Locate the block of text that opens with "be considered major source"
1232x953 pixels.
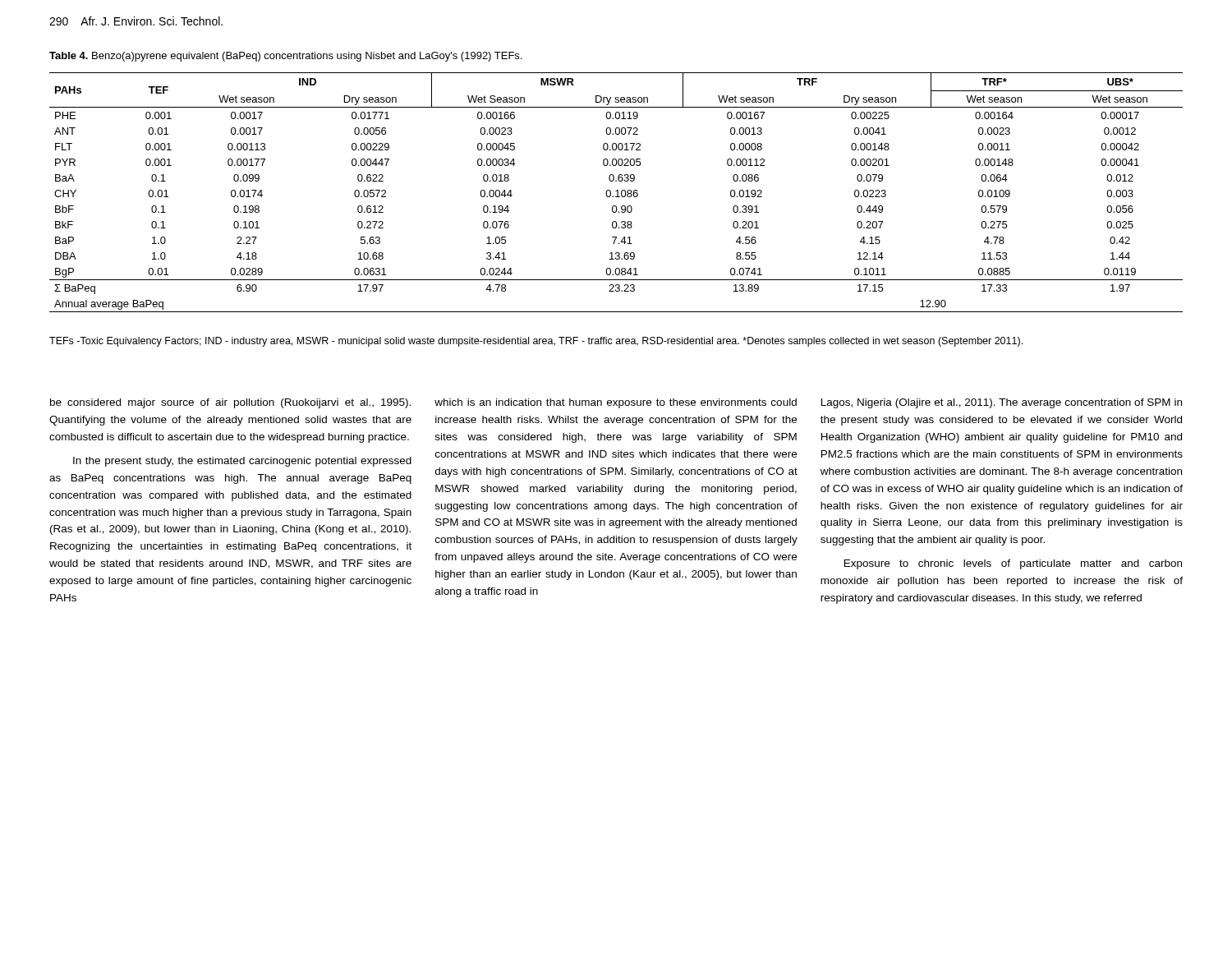click(x=231, y=501)
